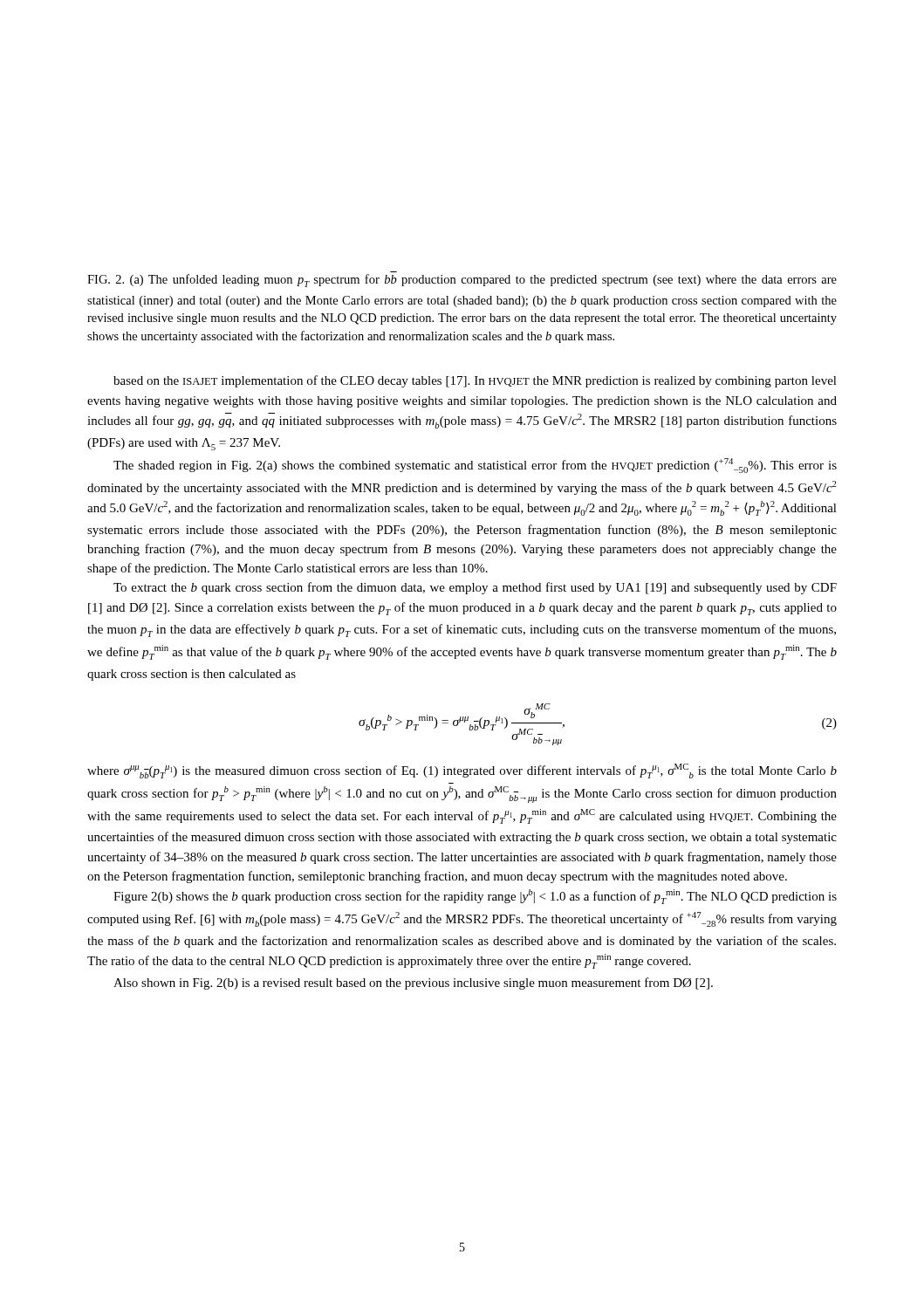Viewport: 924px width, 1309px height.
Task: Point to the block beginning "Figure 2(b) shows the"
Action: coord(462,929)
